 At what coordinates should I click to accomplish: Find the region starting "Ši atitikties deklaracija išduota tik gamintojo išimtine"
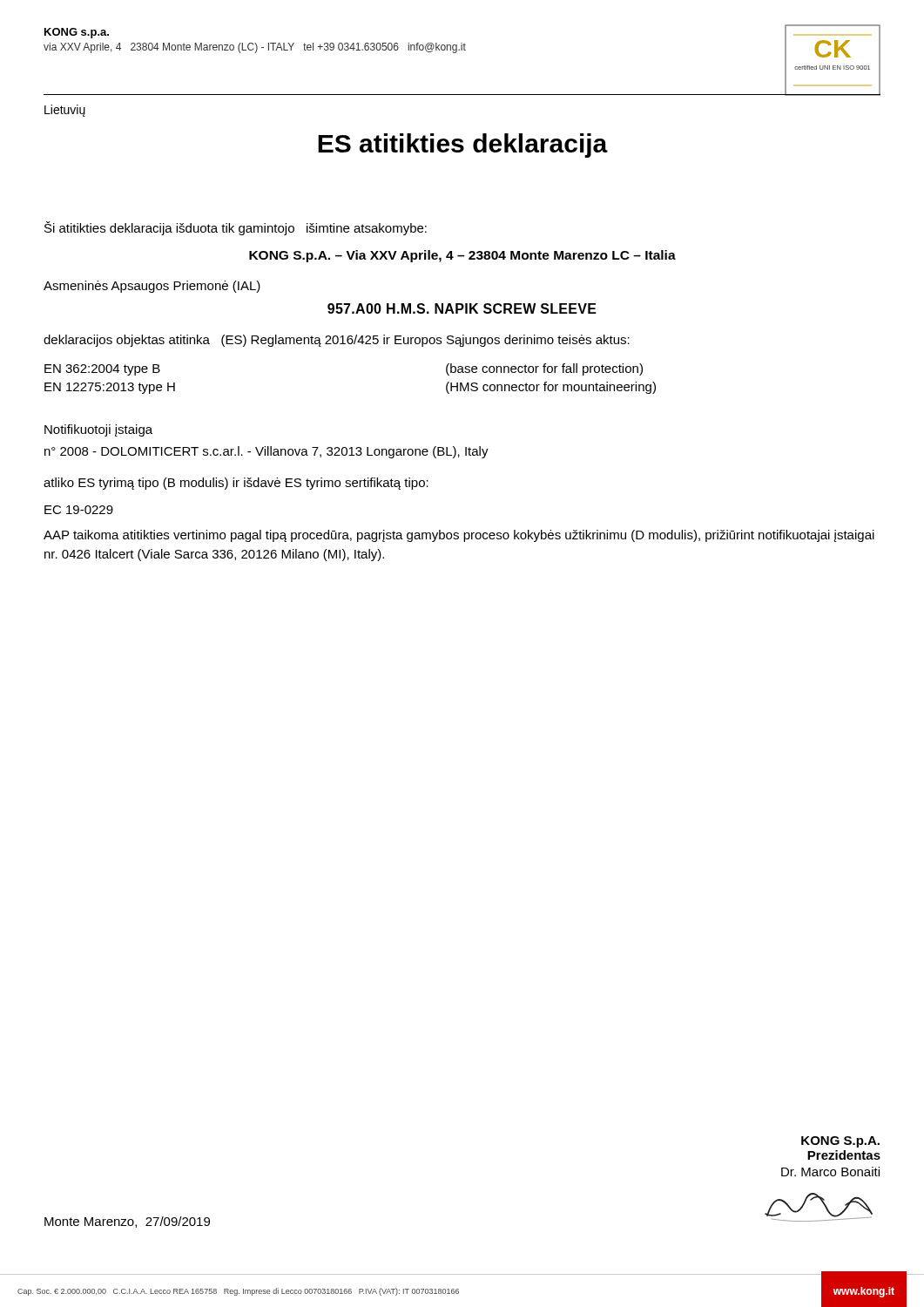[236, 228]
